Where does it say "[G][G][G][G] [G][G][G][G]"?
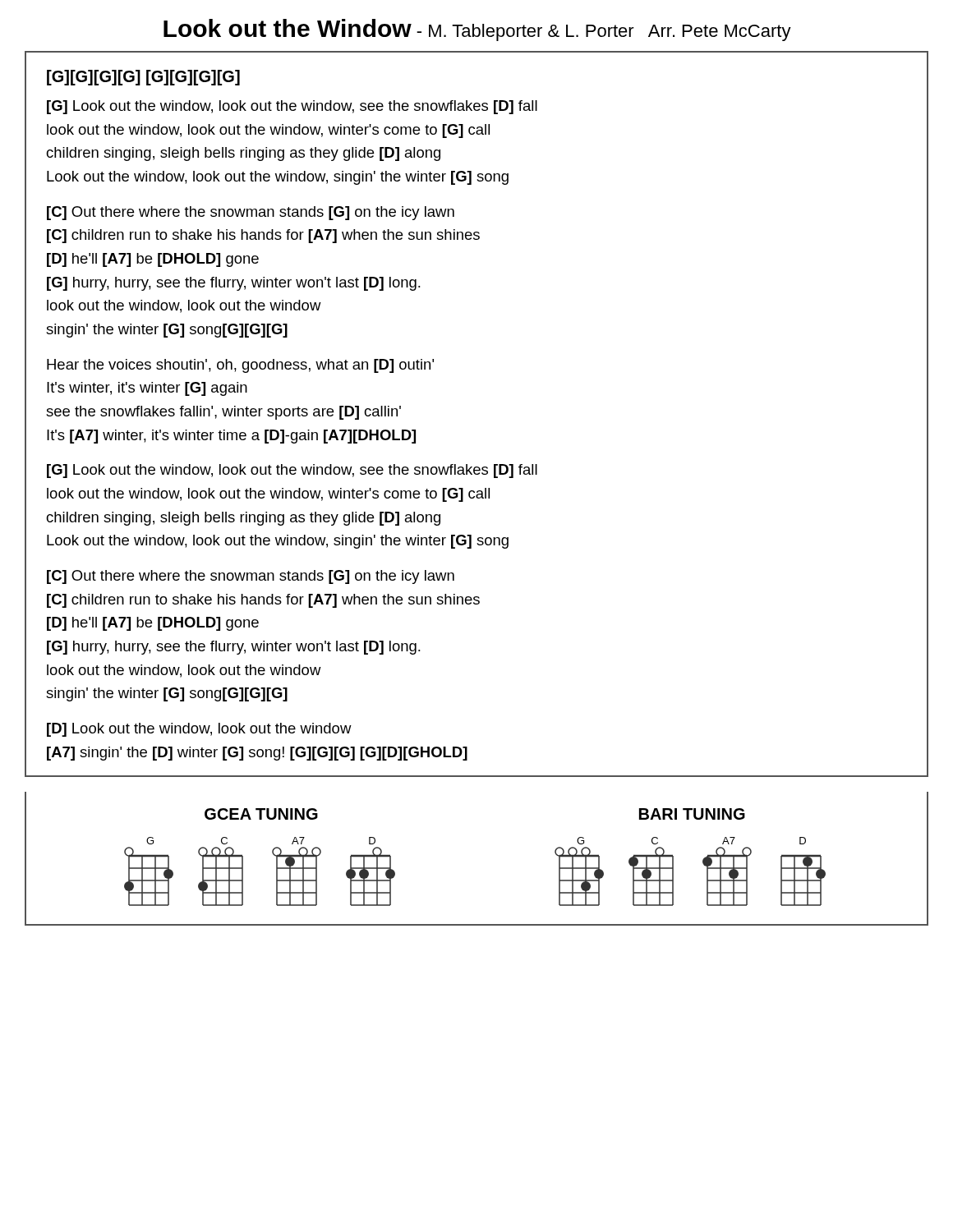953x1232 pixels. click(x=143, y=76)
